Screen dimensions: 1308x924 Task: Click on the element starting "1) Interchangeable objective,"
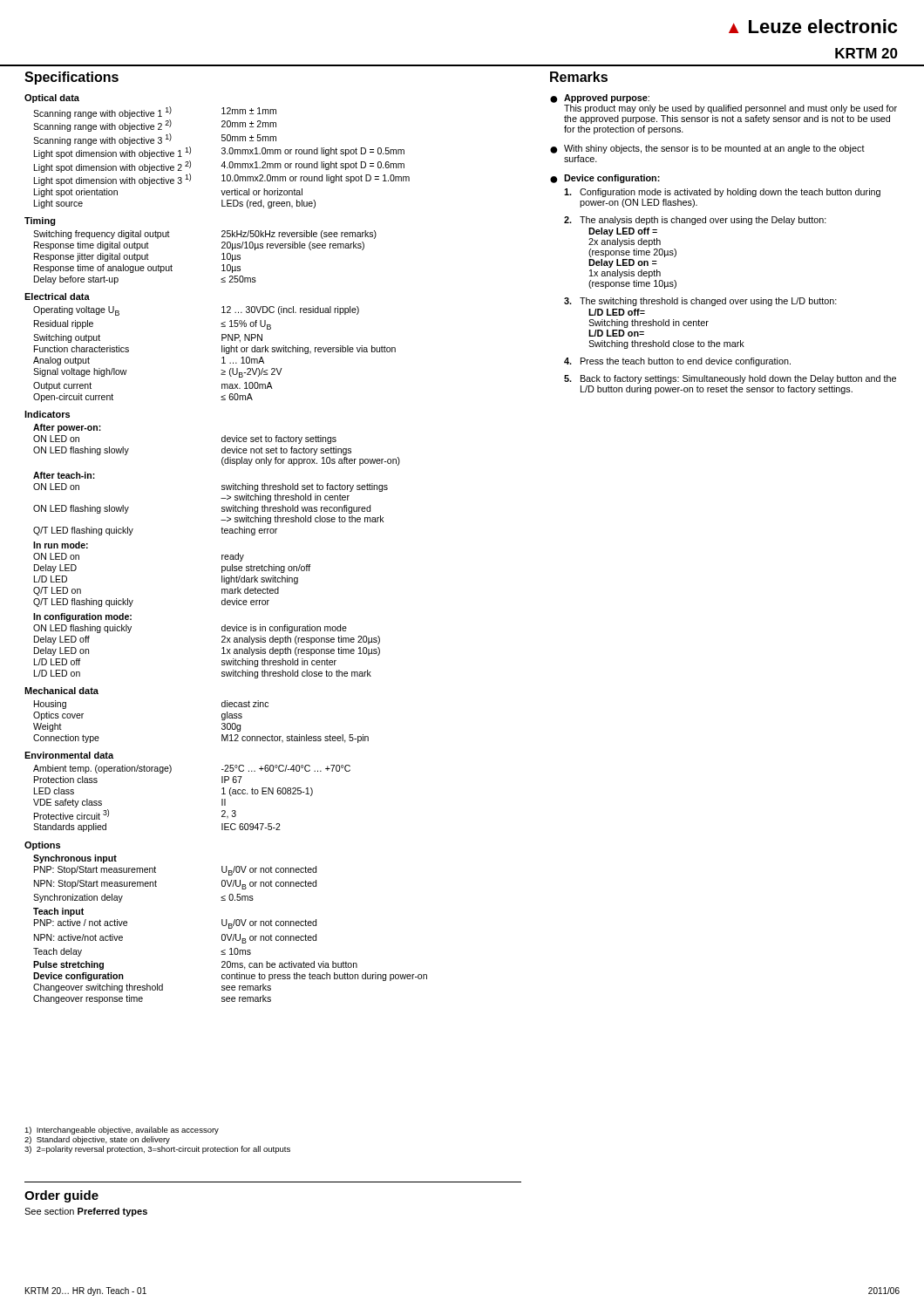[273, 1139]
